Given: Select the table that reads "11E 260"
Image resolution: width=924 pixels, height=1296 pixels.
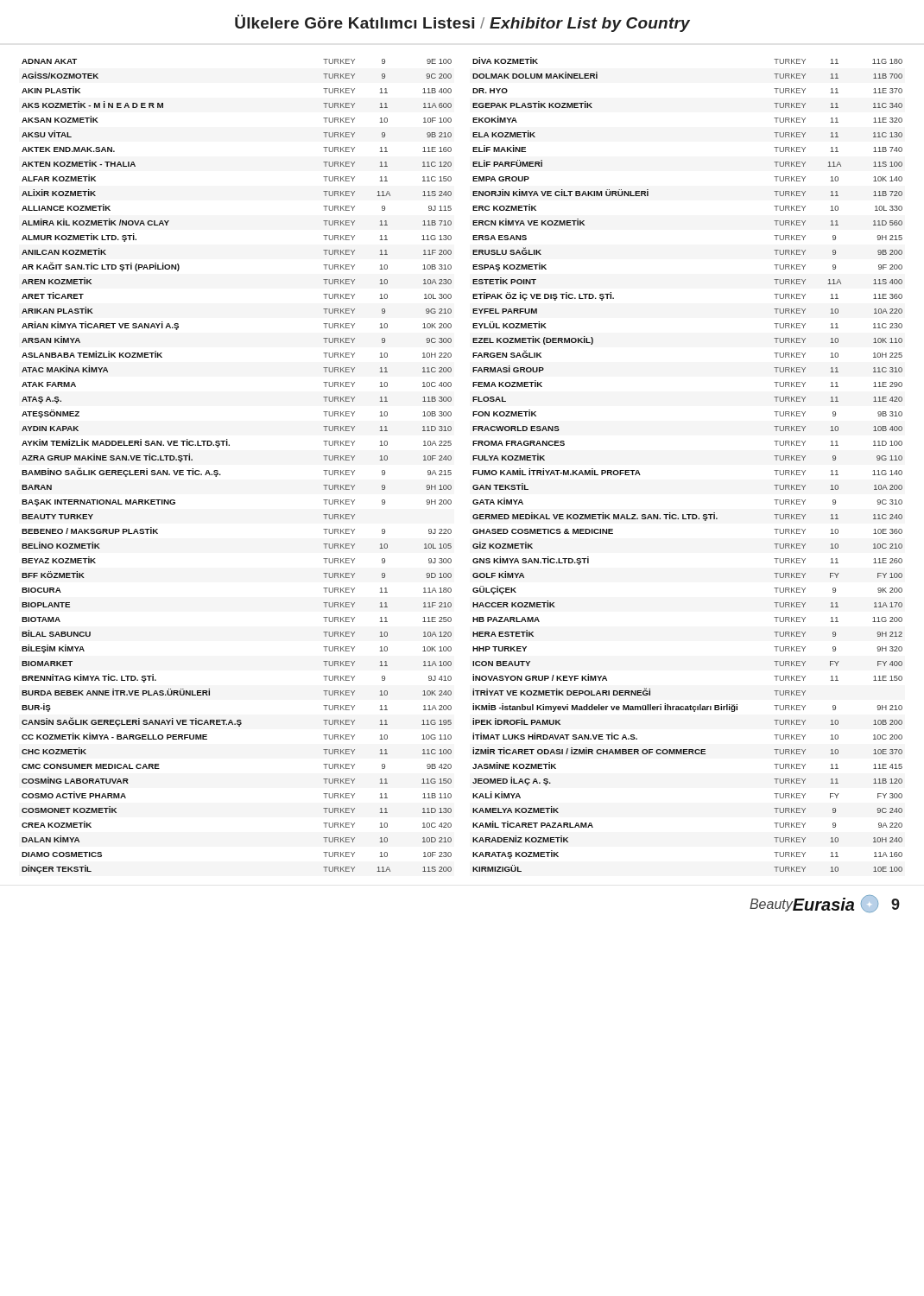Looking at the screenshot, I should coord(687,465).
